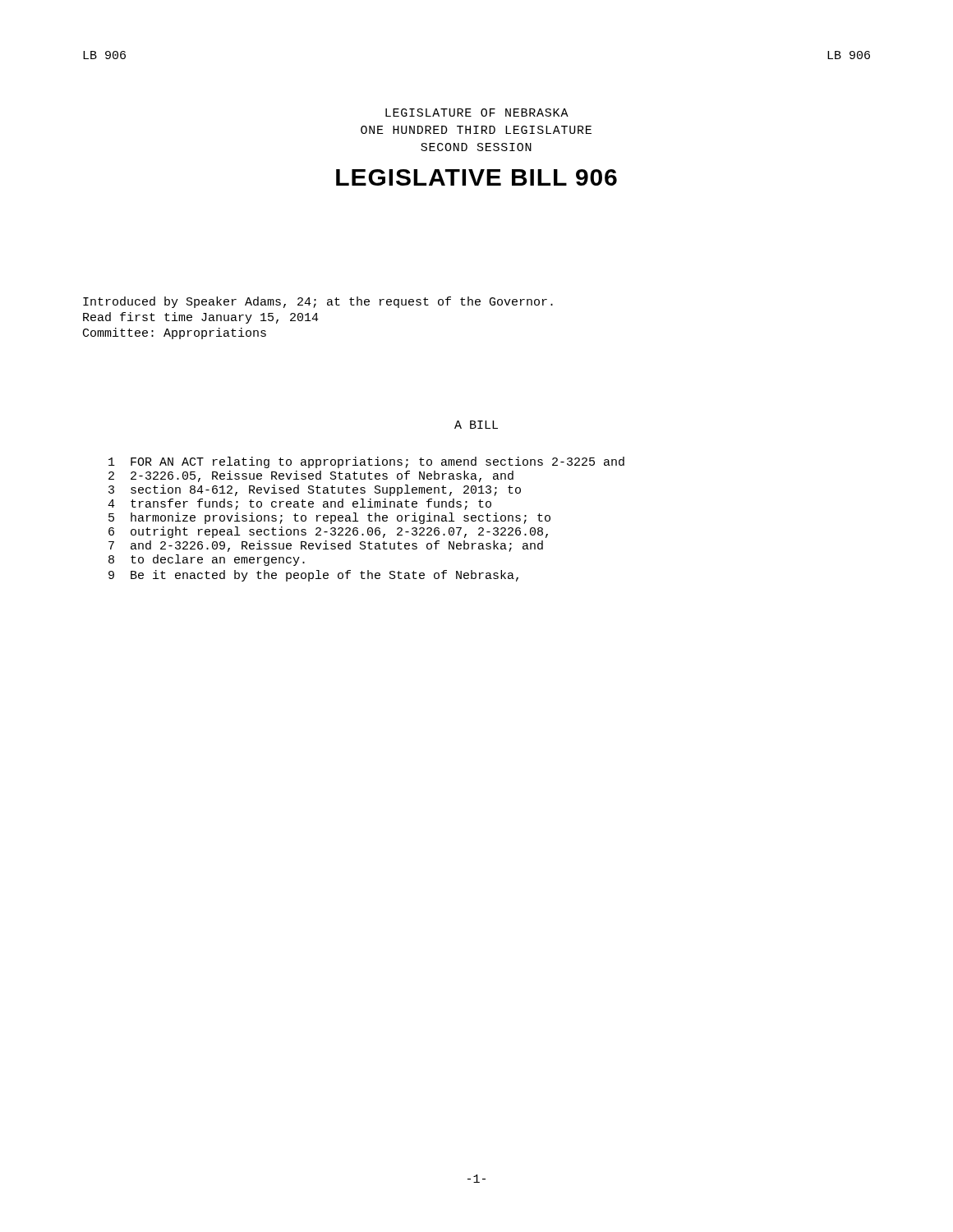Where is the passage that starts "7 and 2-3226.09, Reissue Revised Statutes of Nebraska;"?

[476, 547]
